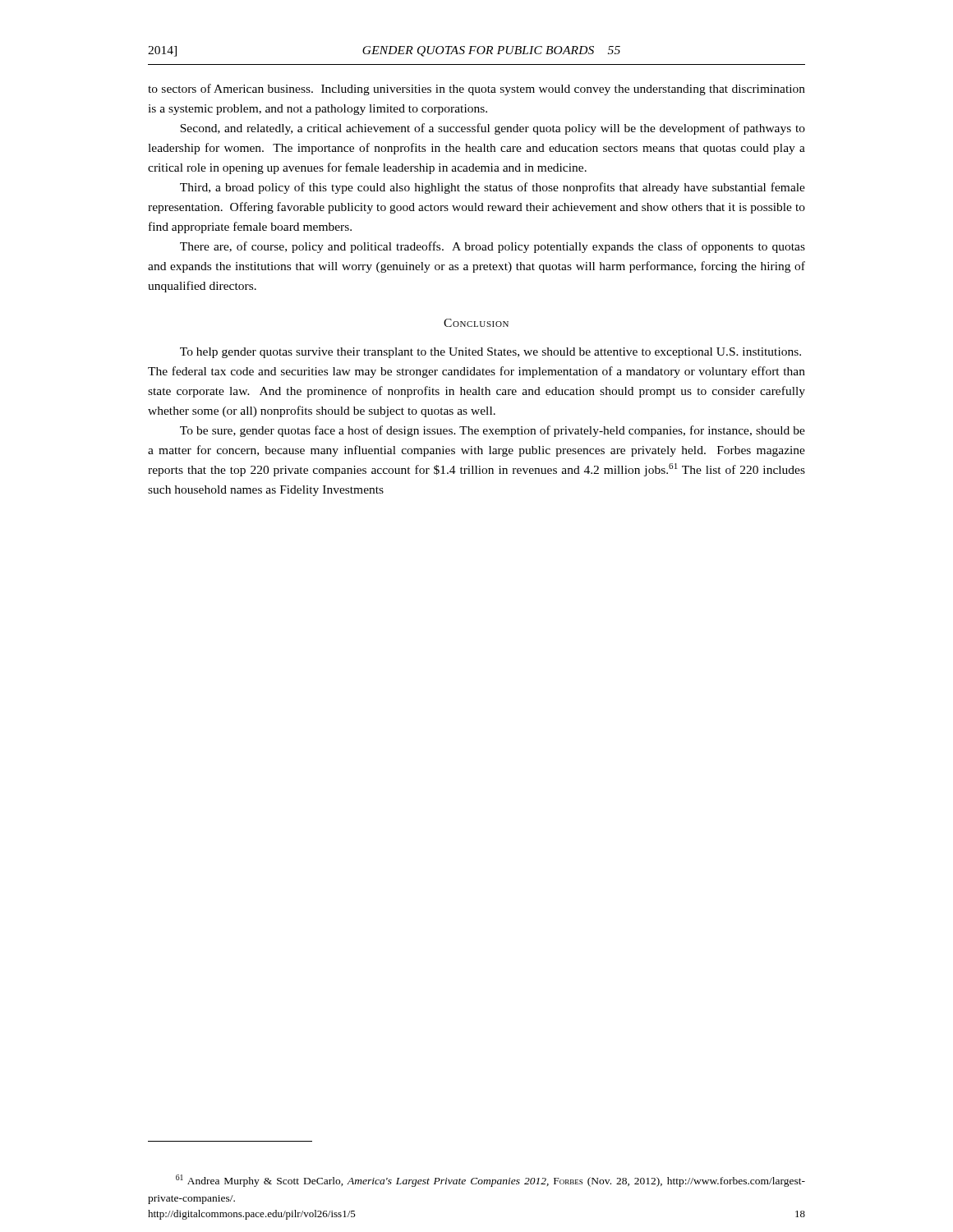Click the passage that begins "to sectors of American business. Including universities in"

click(476, 99)
